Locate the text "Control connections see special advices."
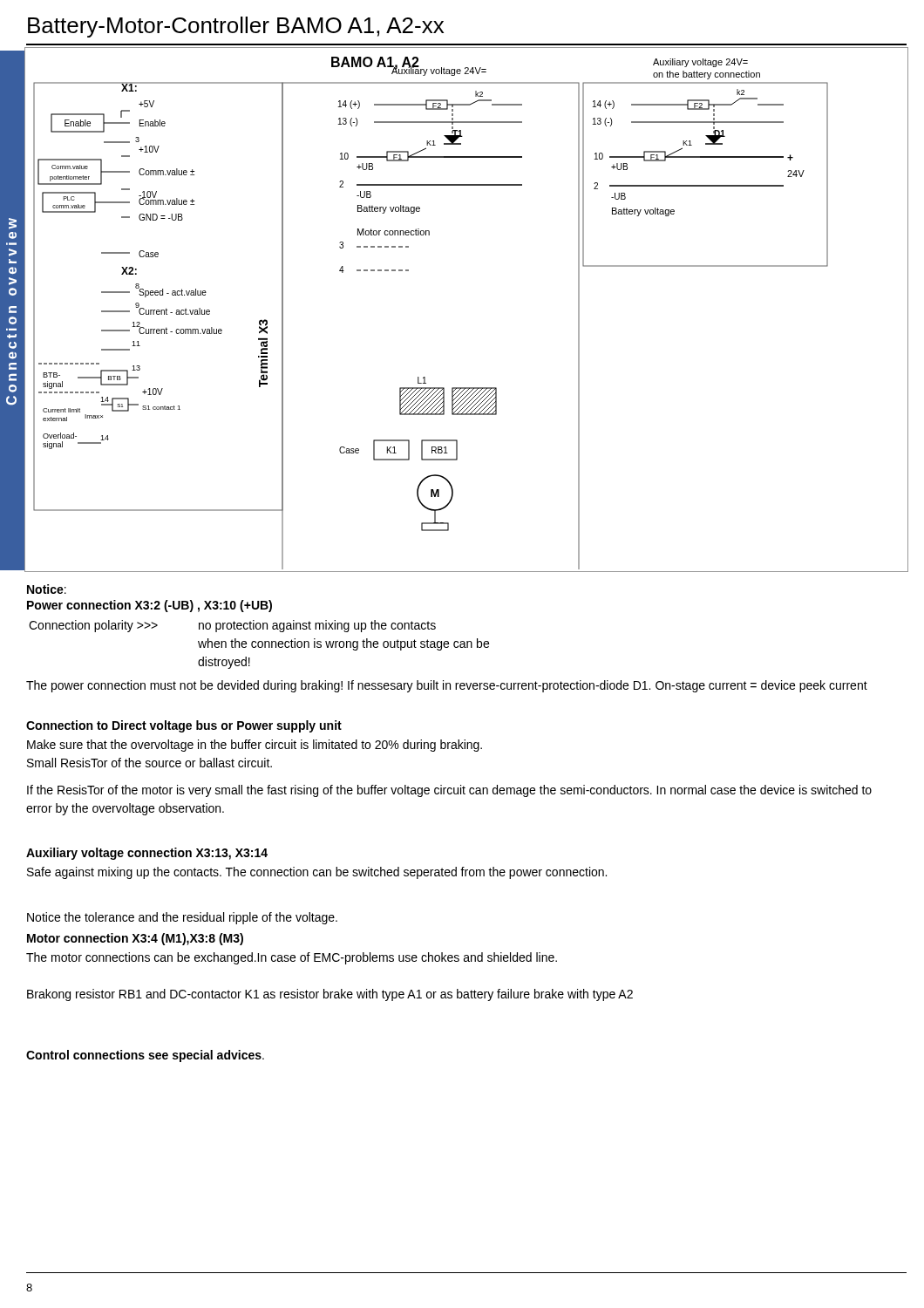This screenshot has width=924, height=1308. point(146,1055)
